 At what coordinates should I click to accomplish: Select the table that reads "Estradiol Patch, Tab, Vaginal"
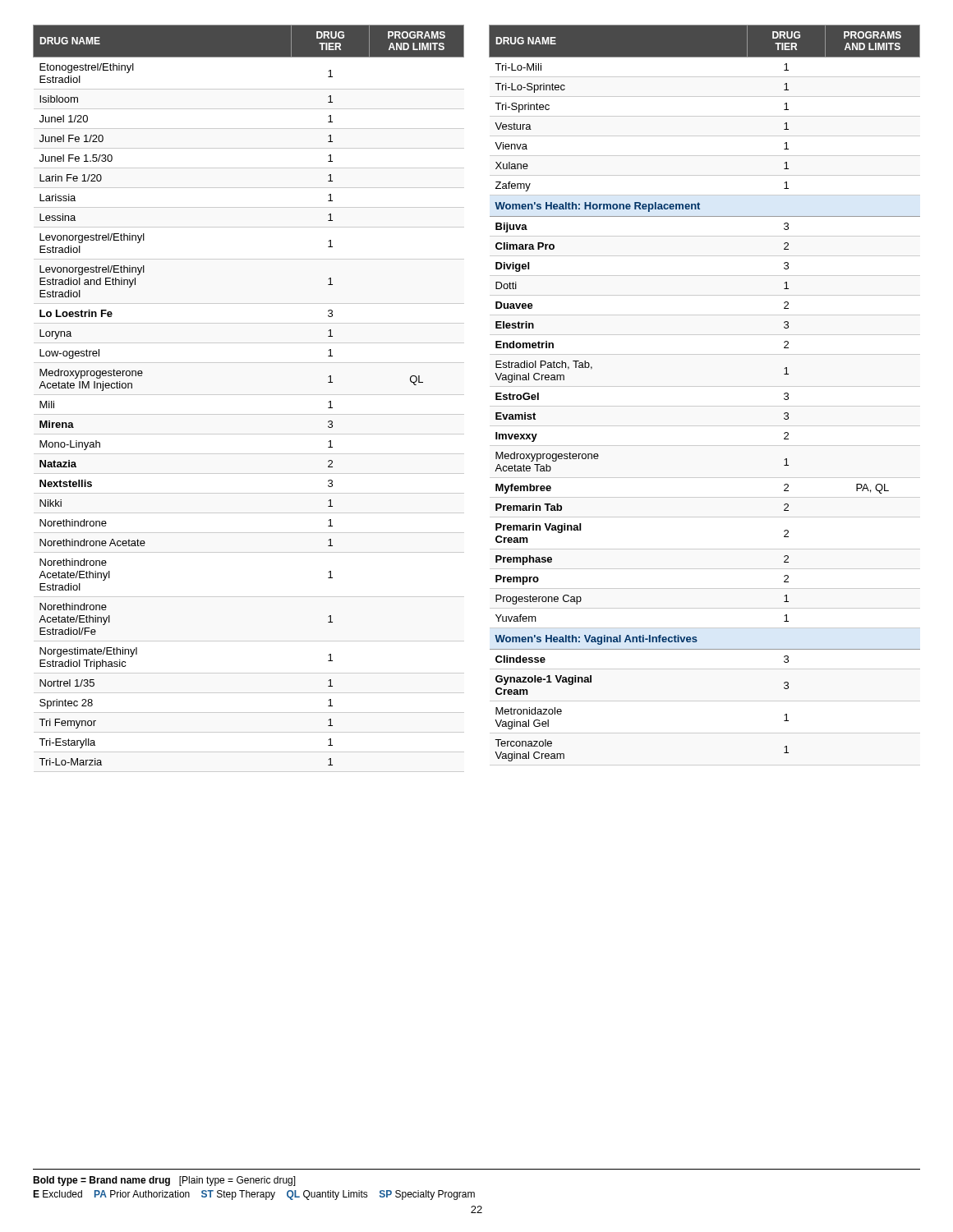click(x=704, y=395)
